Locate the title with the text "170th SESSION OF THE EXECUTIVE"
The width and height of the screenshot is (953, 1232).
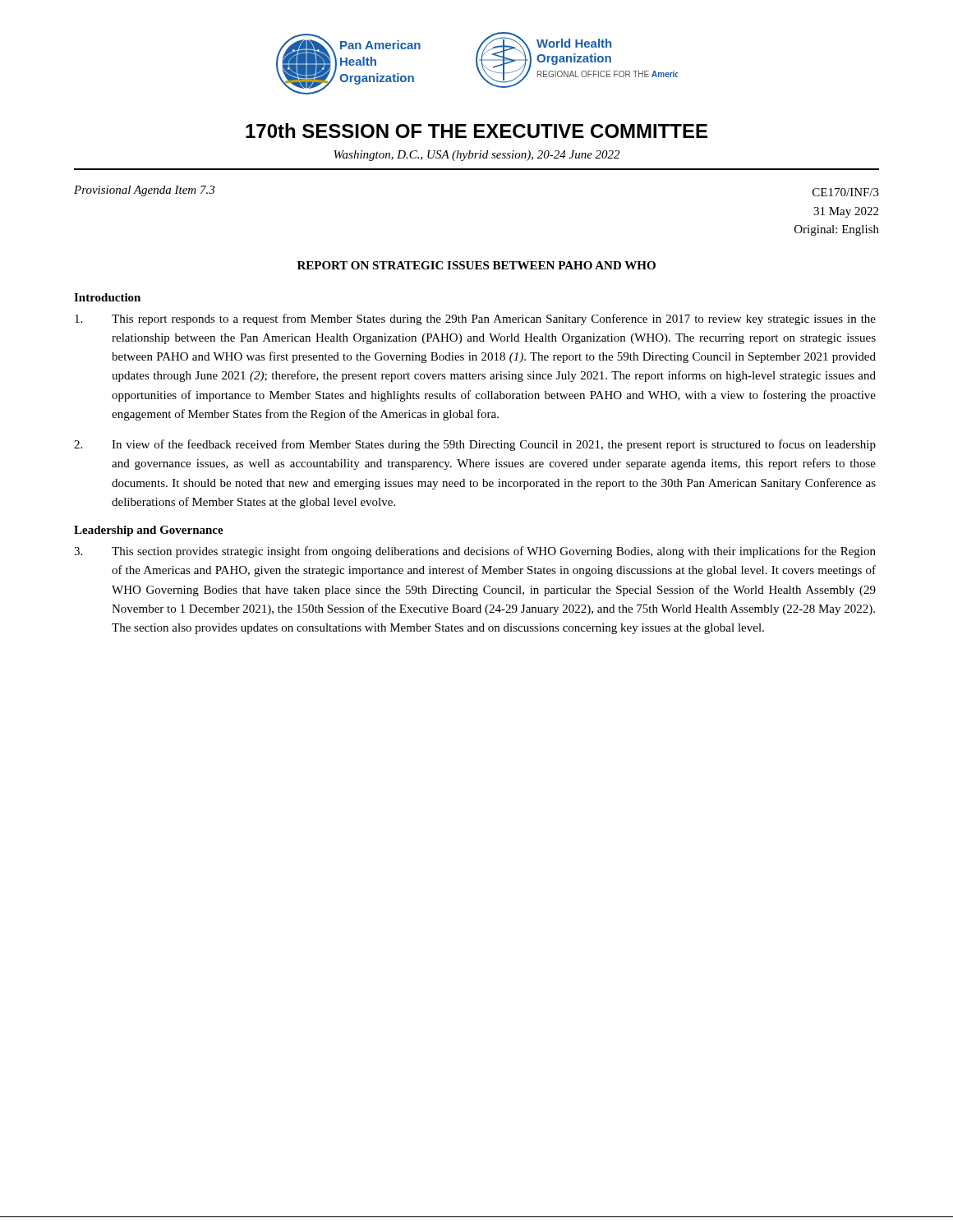click(476, 131)
